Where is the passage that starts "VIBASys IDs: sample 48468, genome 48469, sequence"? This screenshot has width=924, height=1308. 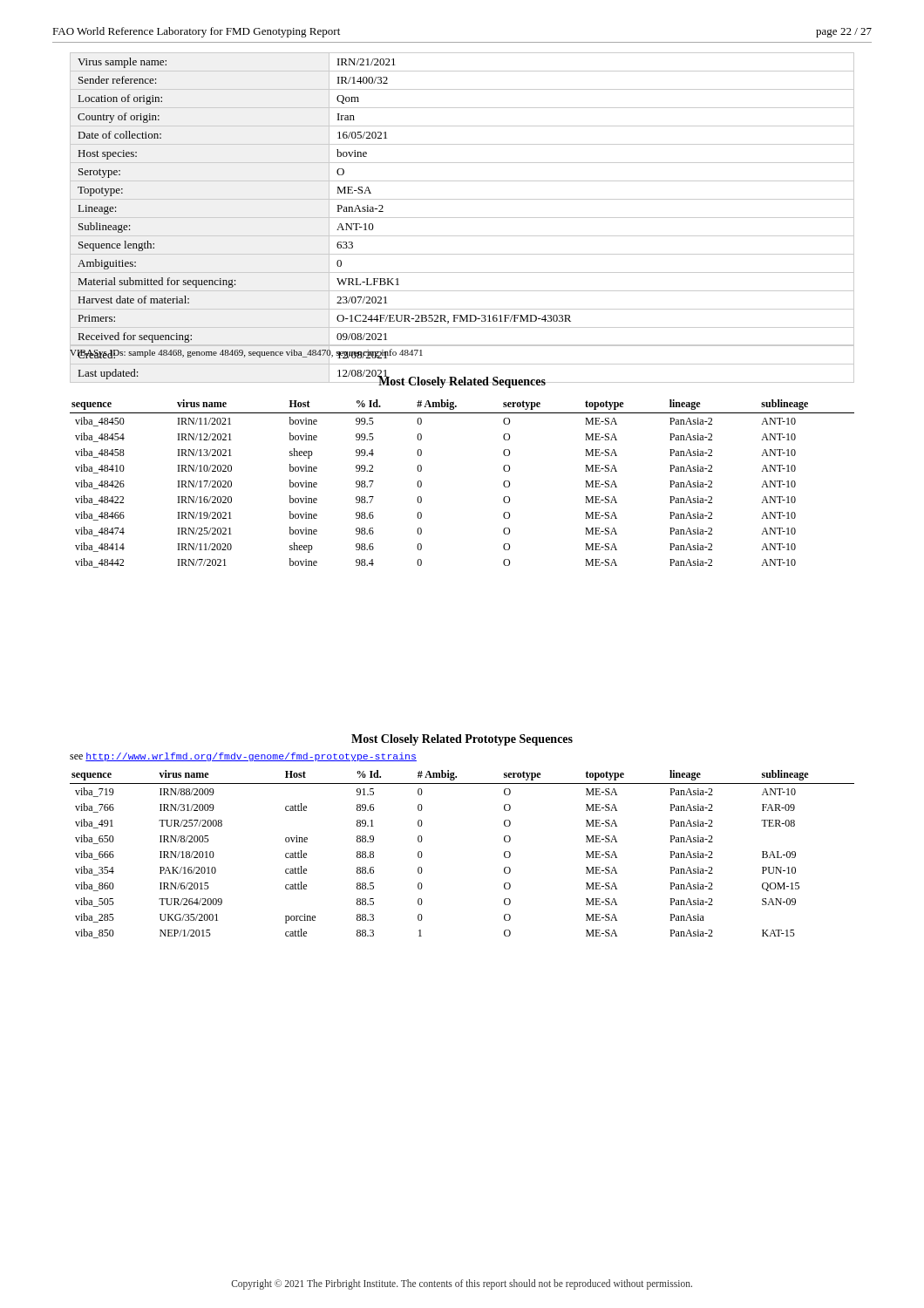(x=246, y=352)
